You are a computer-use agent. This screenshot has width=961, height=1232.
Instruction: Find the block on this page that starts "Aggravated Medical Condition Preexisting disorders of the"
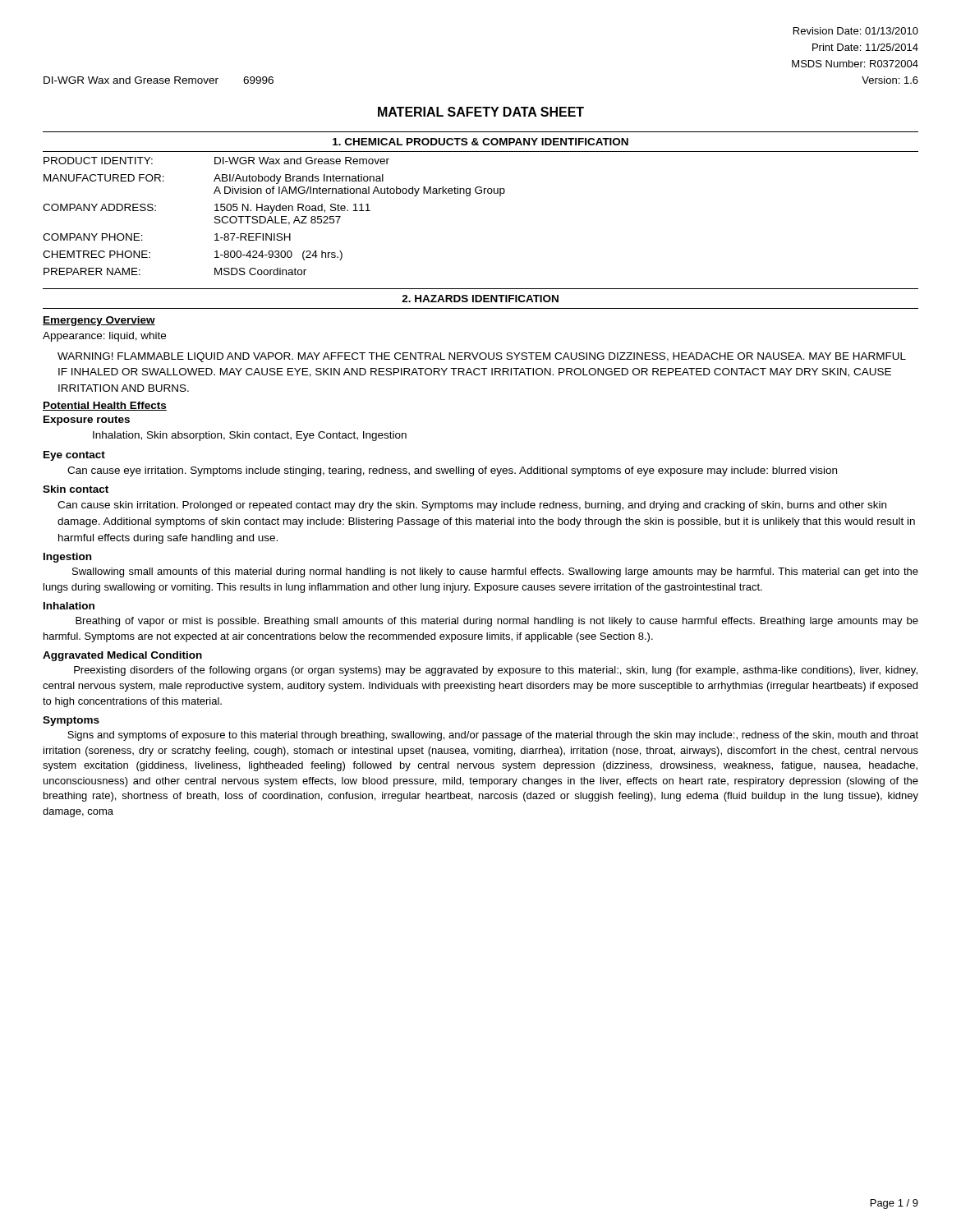[x=480, y=679]
